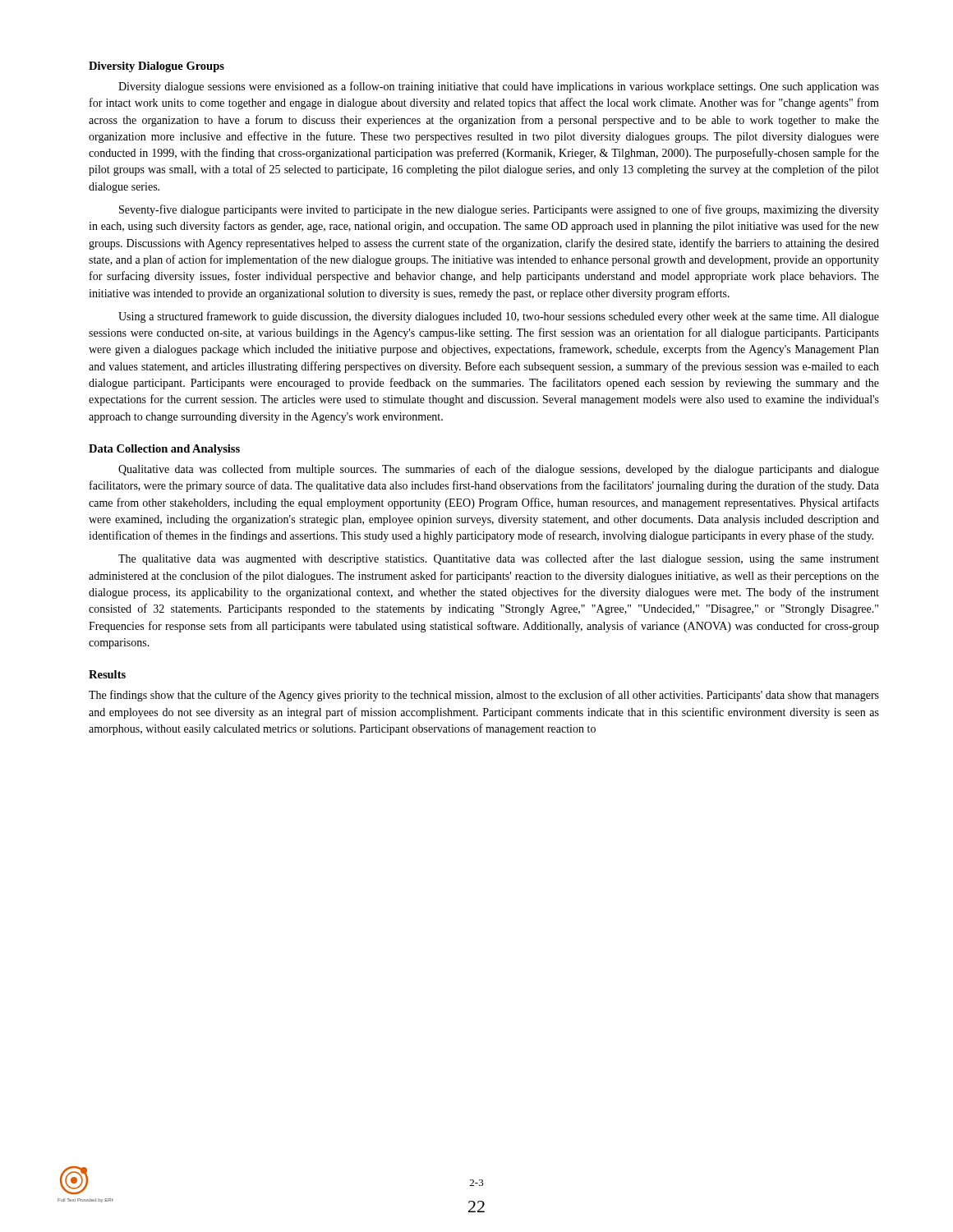Point to the element starting "Diversity Dialogue Groups"

(156, 66)
